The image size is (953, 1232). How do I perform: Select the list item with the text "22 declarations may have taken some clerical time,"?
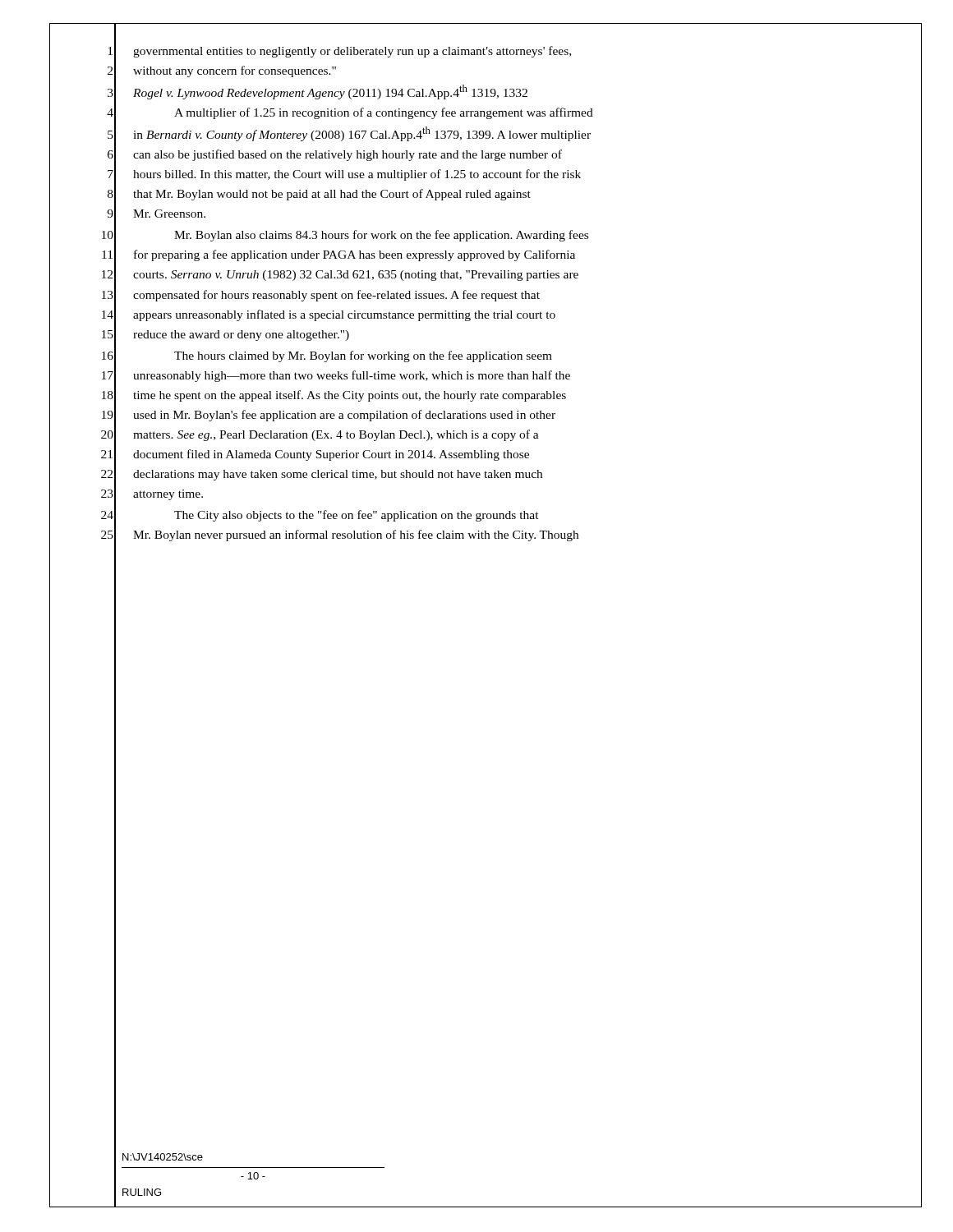[486, 474]
